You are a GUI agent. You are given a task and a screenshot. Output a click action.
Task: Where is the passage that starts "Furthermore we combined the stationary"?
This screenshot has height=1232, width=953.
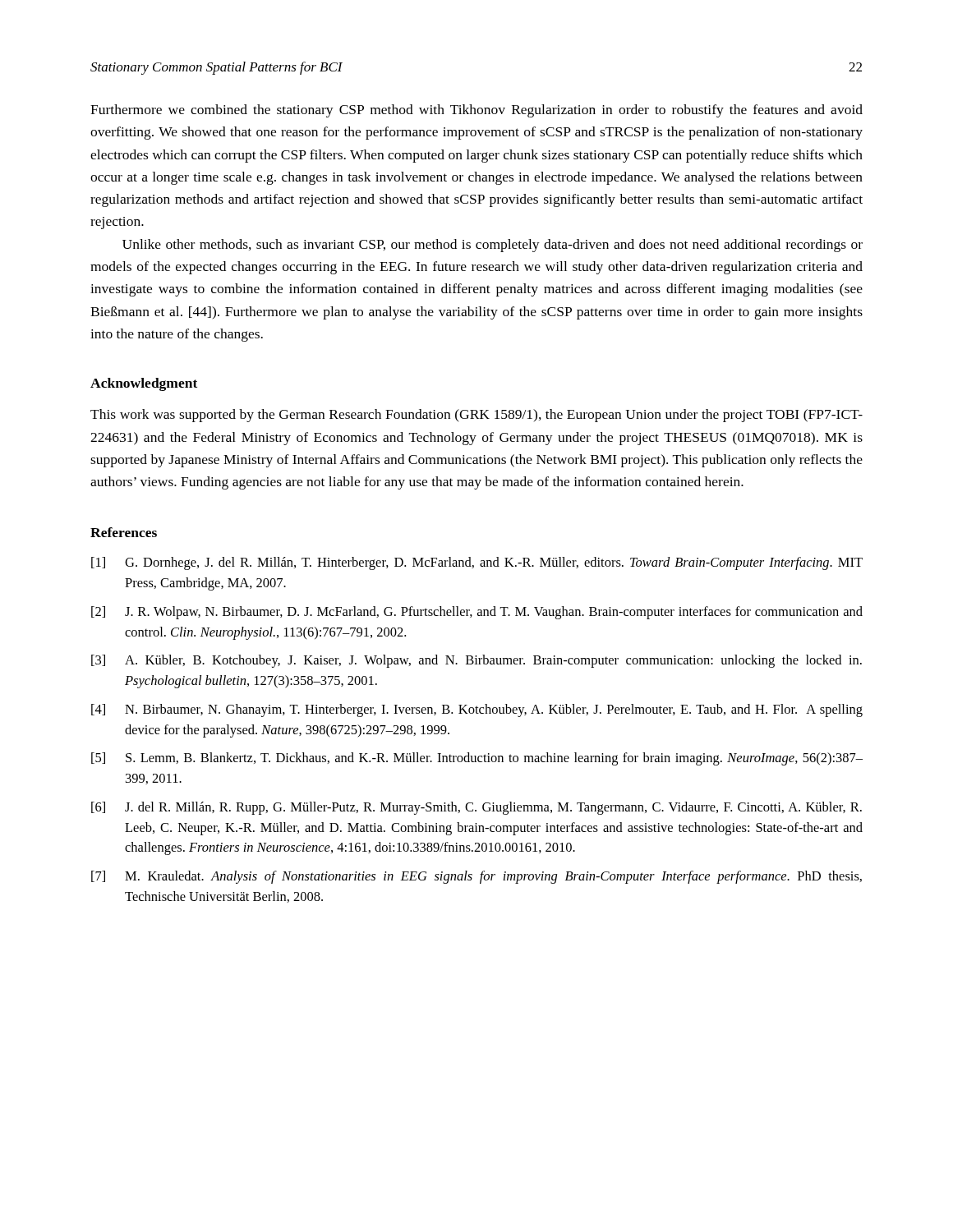(x=476, y=166)
